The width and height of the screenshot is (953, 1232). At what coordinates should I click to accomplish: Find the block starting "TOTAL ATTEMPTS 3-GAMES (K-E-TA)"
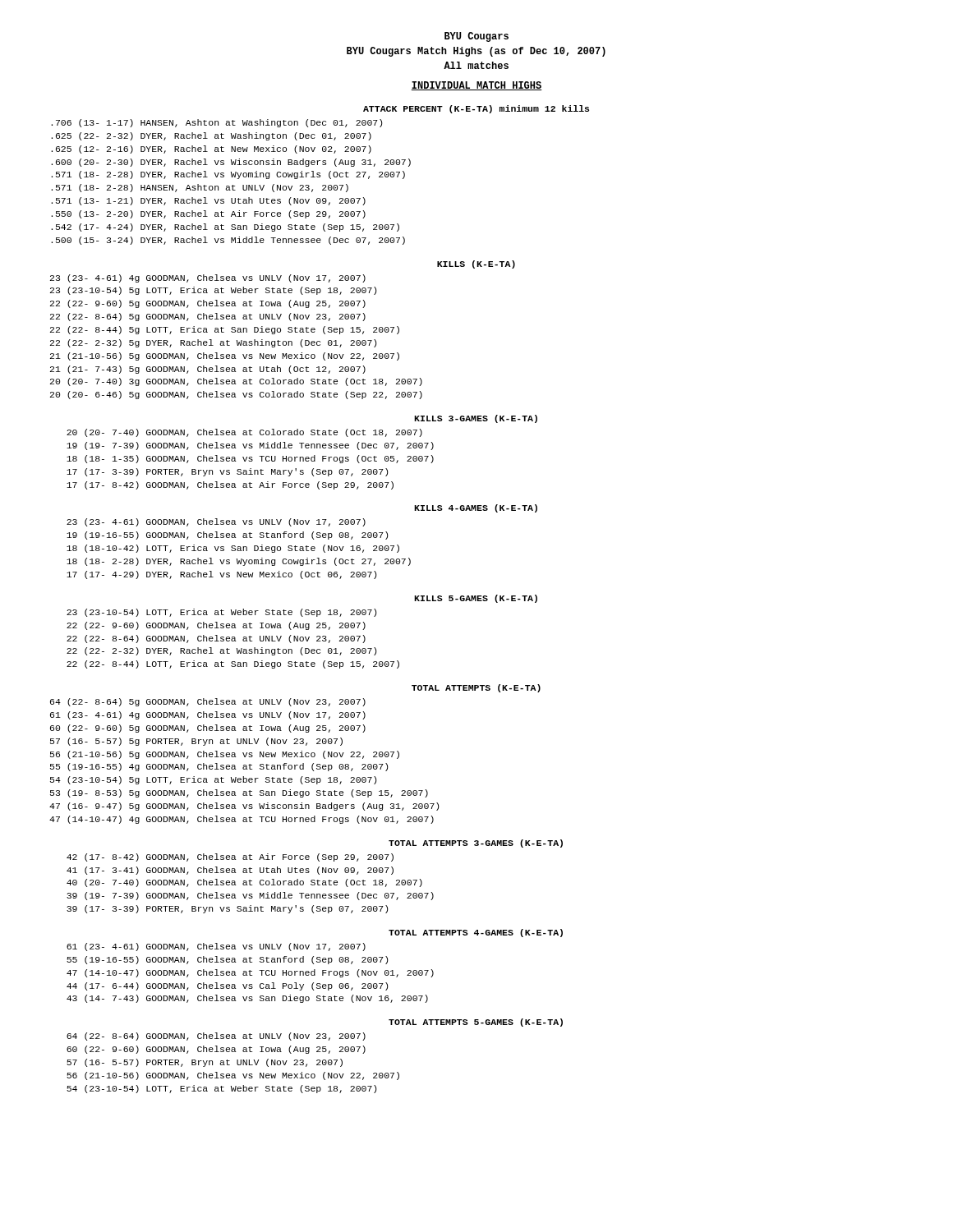[476, 843]
